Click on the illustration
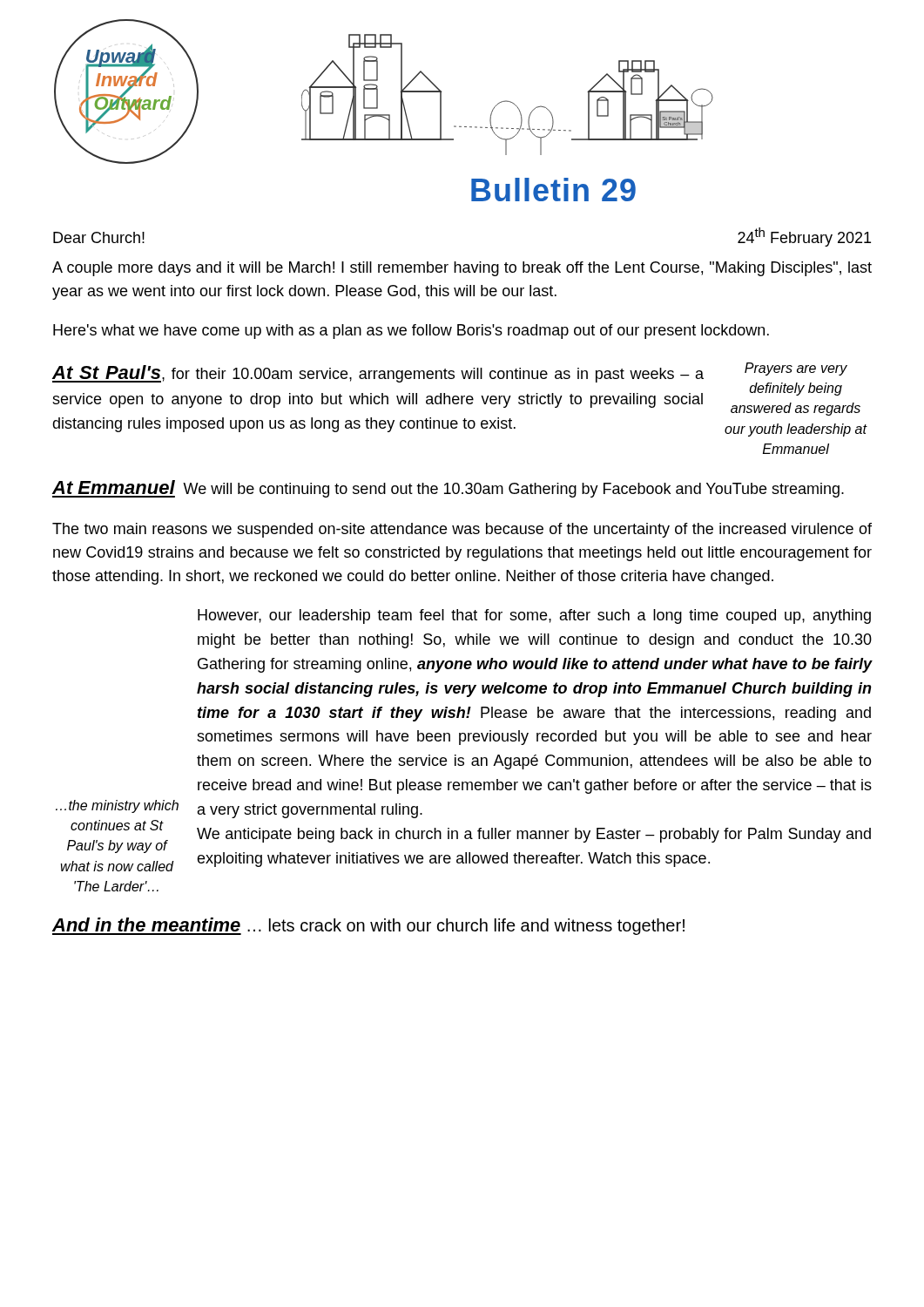 553,113
